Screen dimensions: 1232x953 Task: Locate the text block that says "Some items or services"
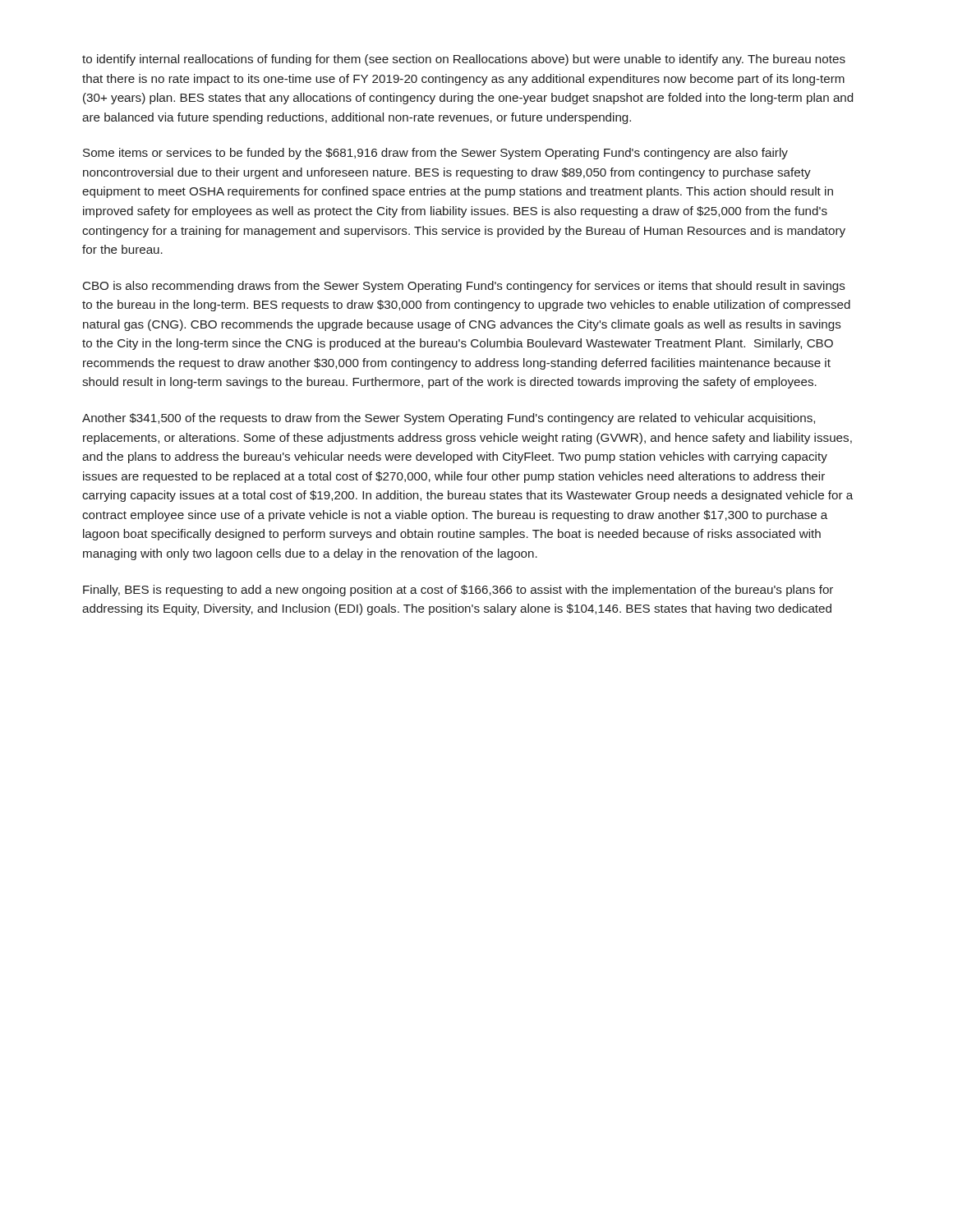(x=464, y=201)
